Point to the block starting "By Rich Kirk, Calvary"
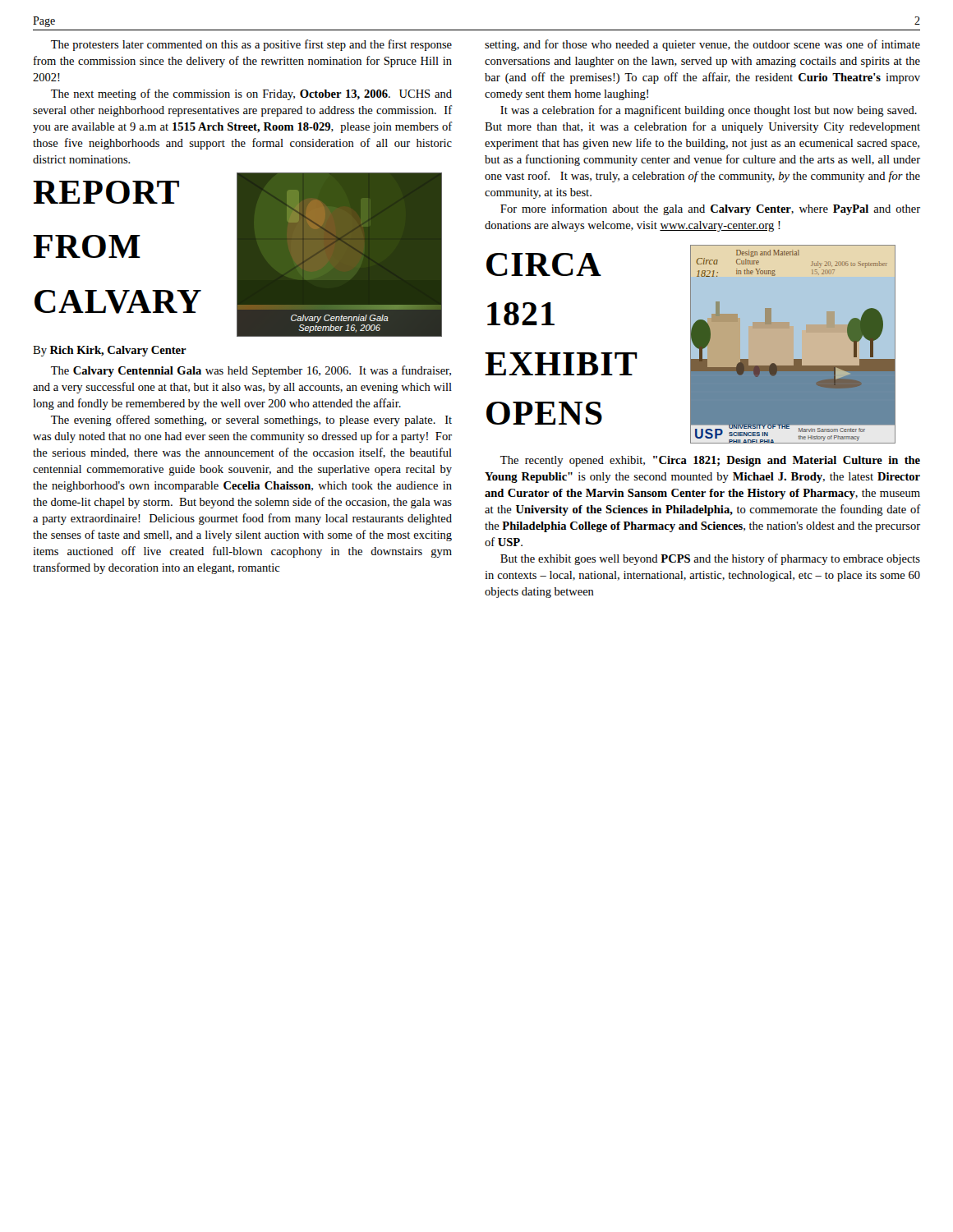 point(109,350)
